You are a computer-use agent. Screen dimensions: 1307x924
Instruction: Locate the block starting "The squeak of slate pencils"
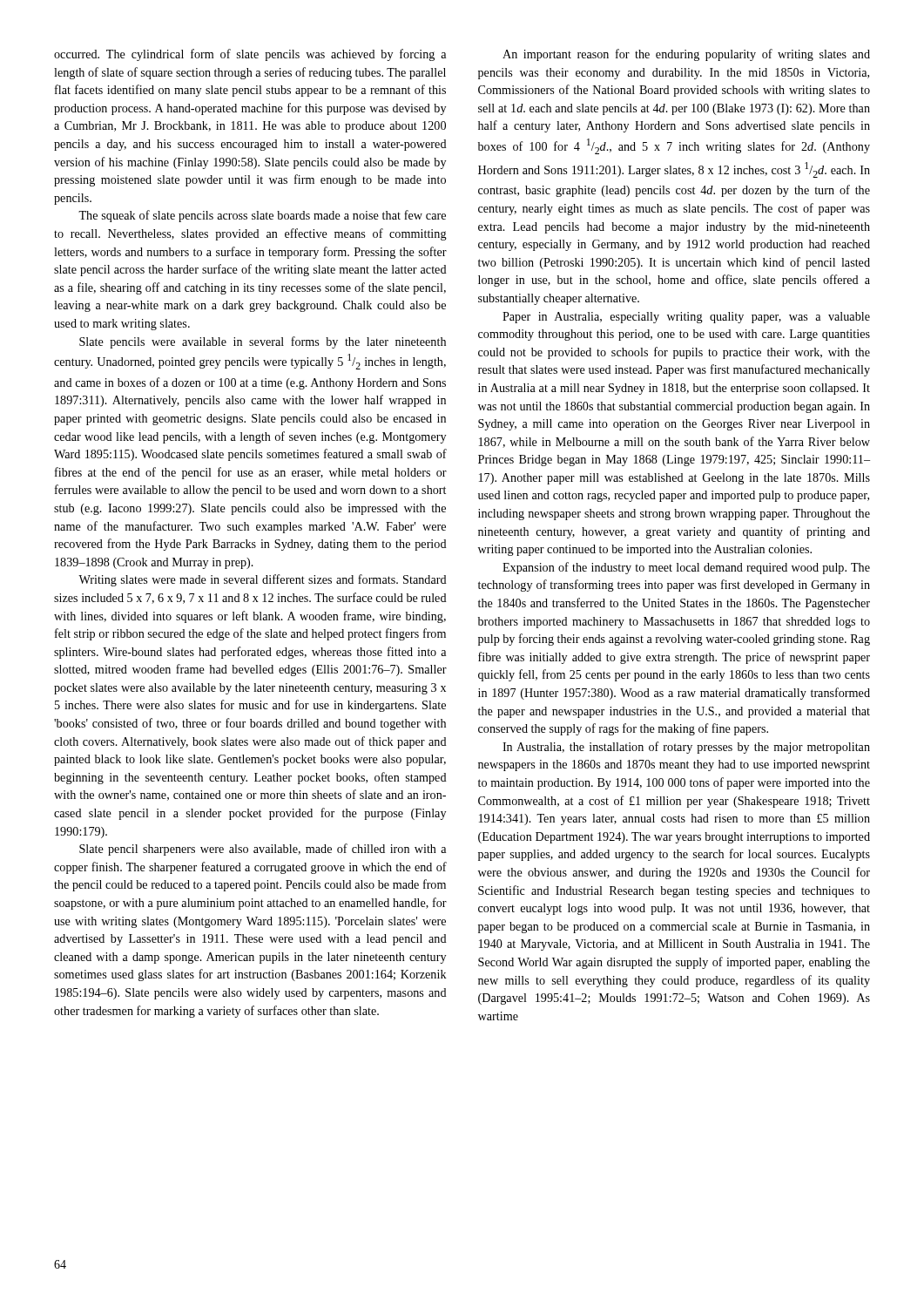click(x=250, y=270)
